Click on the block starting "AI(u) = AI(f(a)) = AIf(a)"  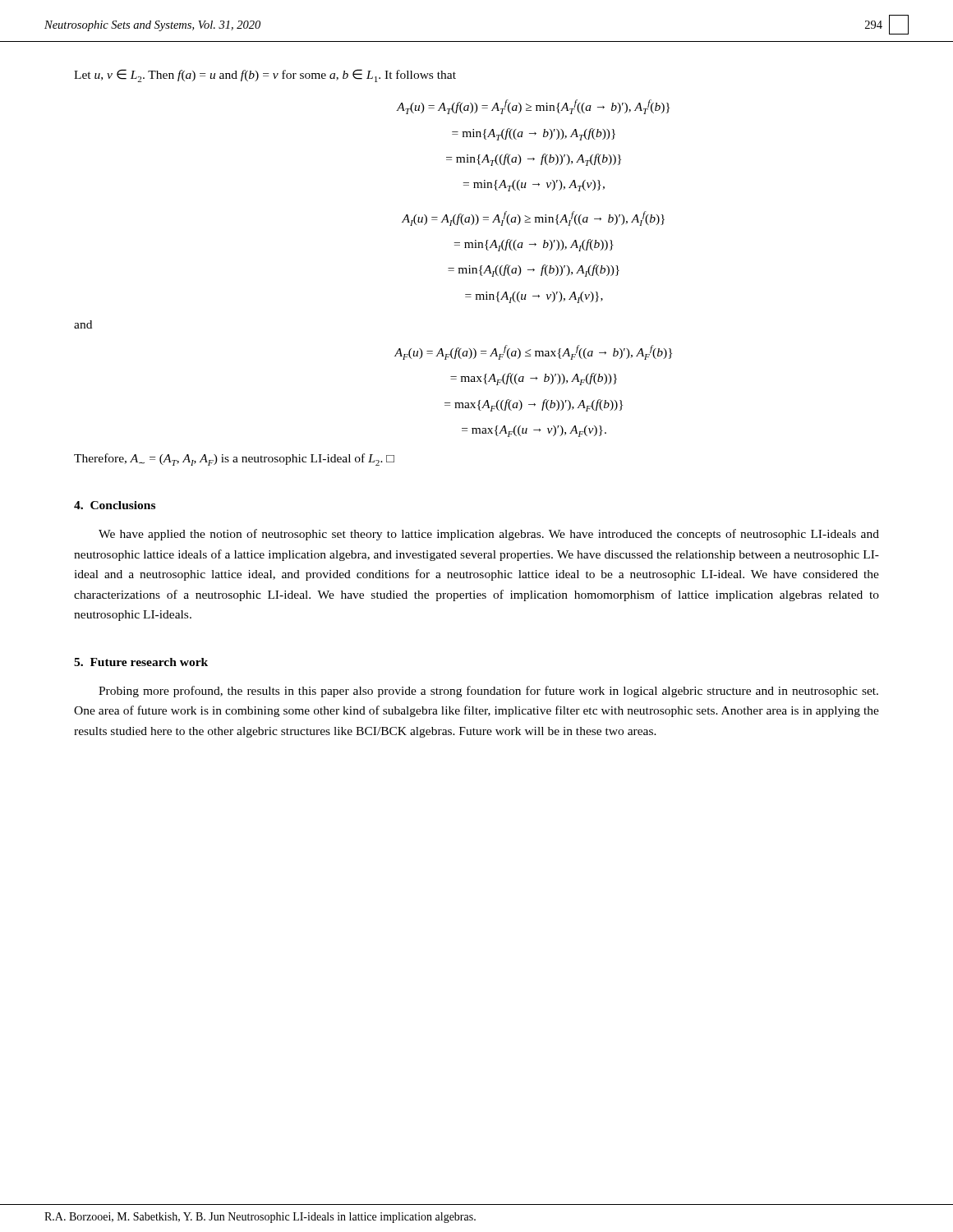pos(534,257)
